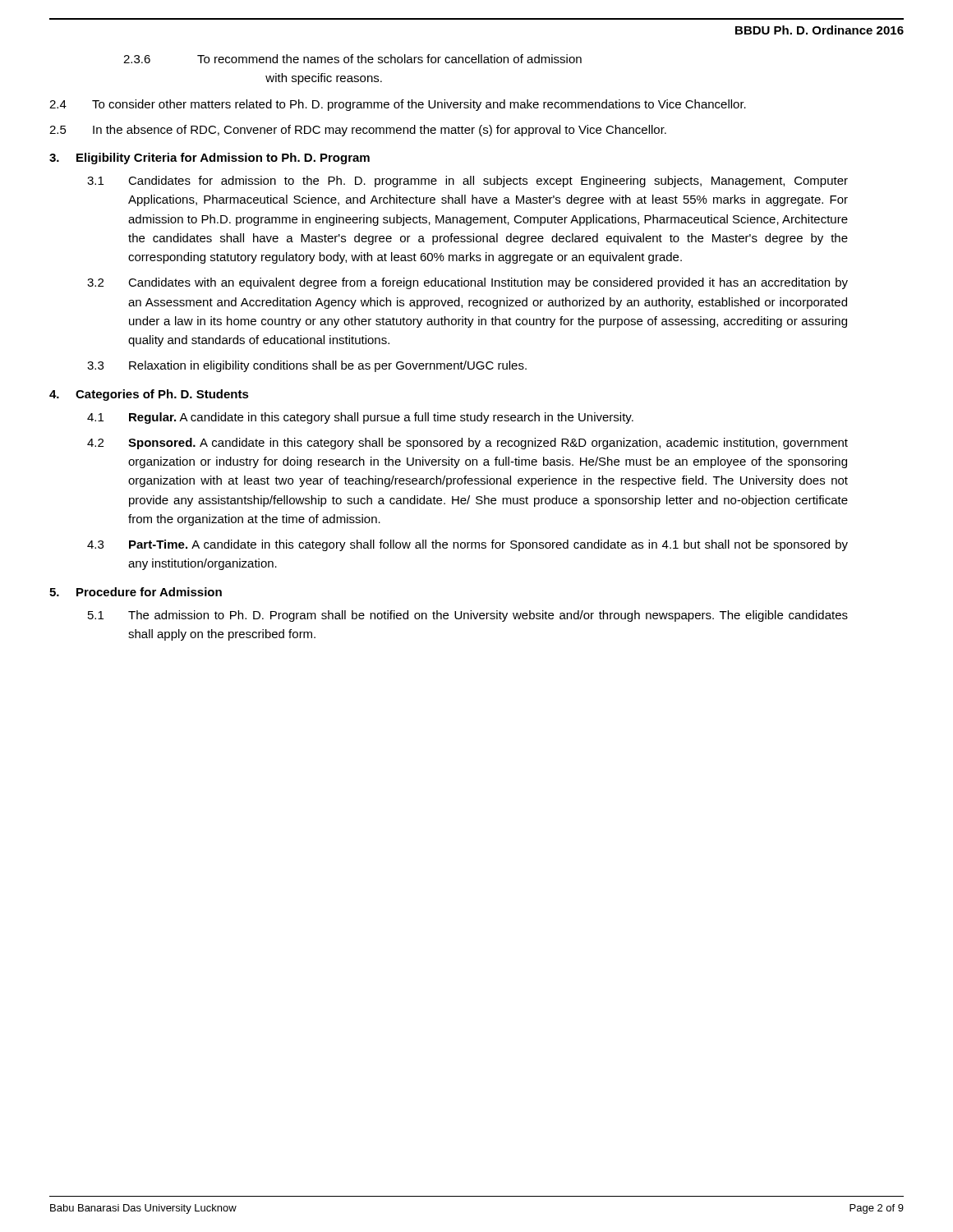Click on the region starting "2.4To consider other matters related to"
This screenshot has height=1232, width=953.
[x=476, y=104]
